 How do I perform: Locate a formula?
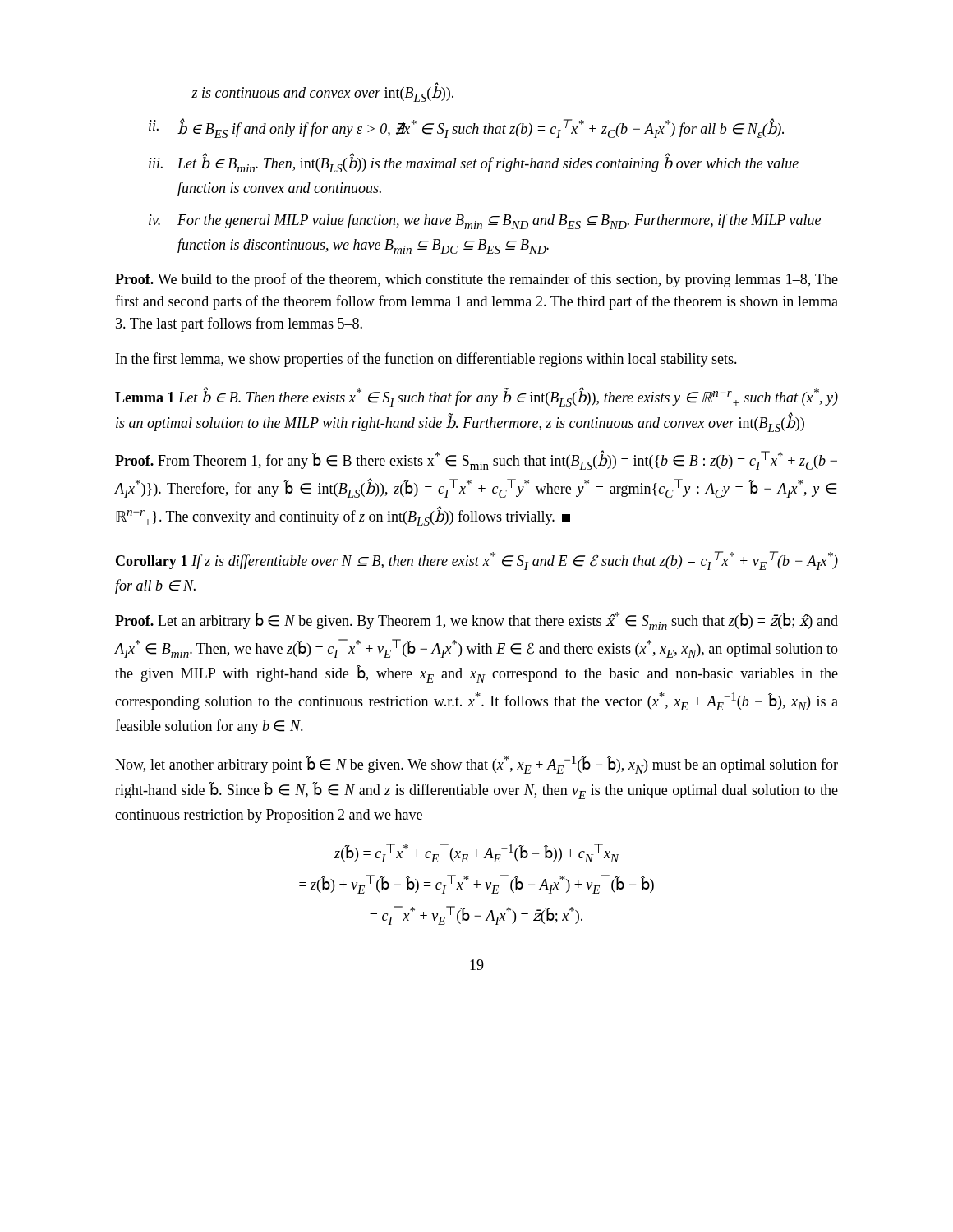[476, 884]
